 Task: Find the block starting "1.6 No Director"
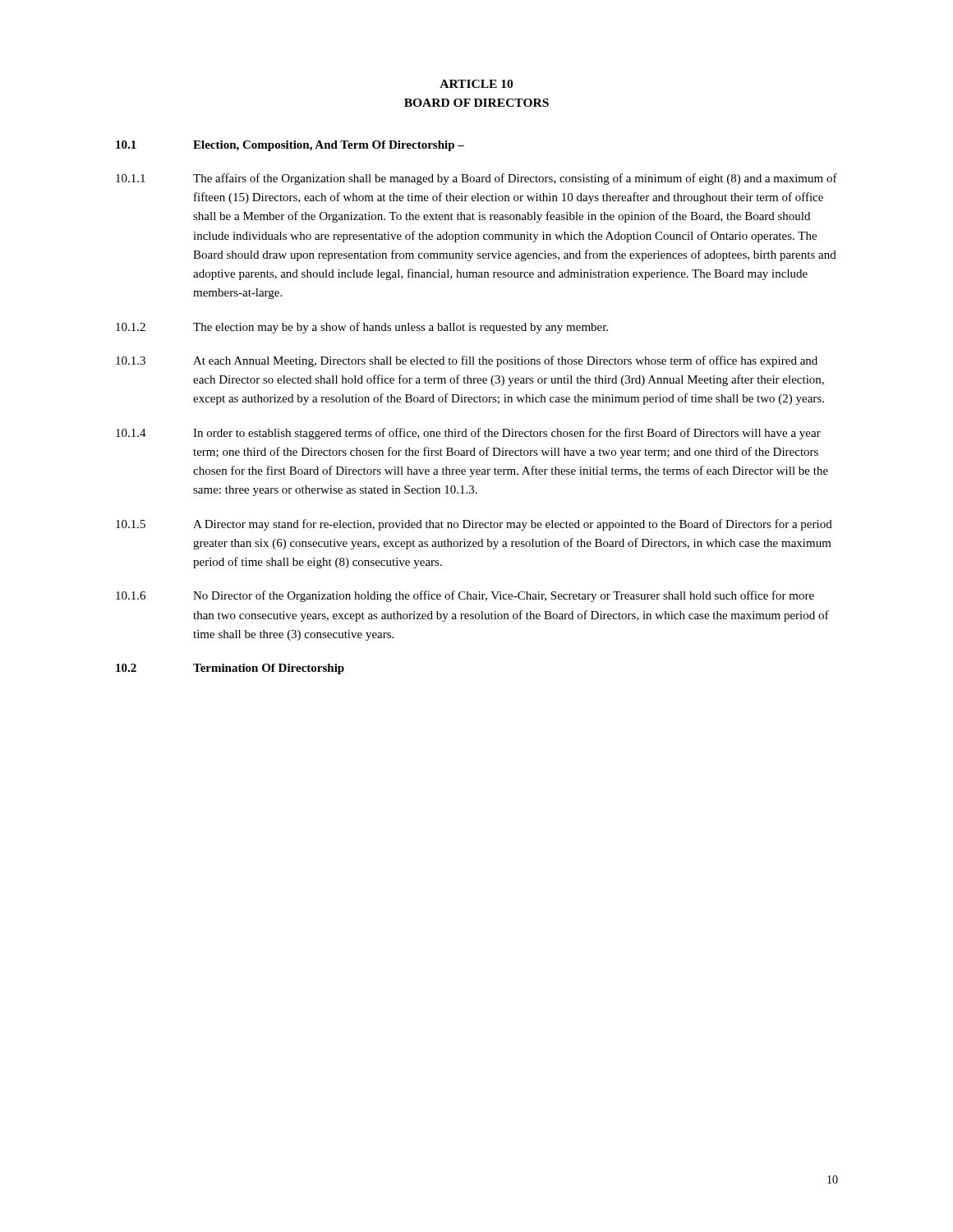click(476, 615)
